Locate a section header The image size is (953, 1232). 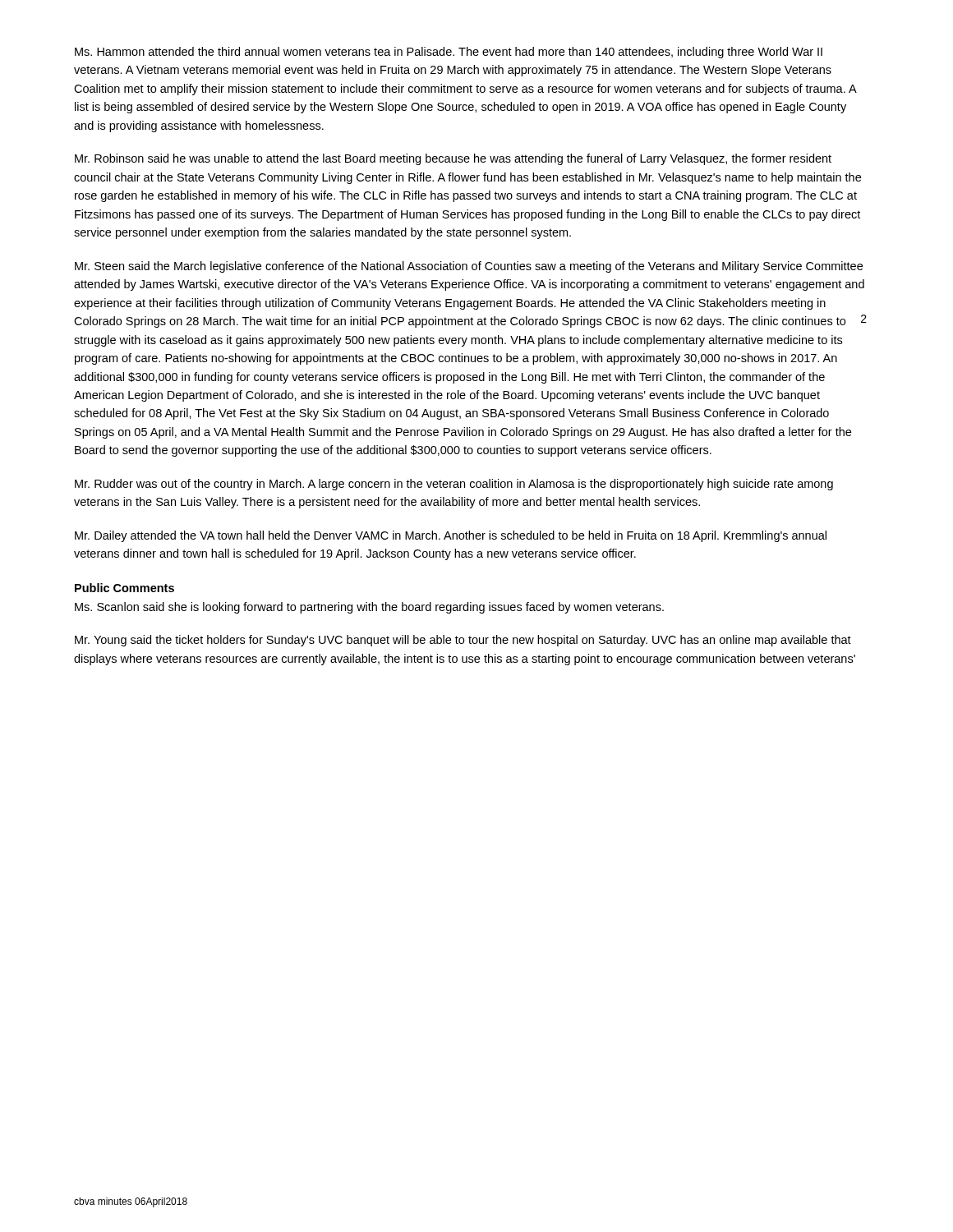pyautogui.click(x=124, y=588)
